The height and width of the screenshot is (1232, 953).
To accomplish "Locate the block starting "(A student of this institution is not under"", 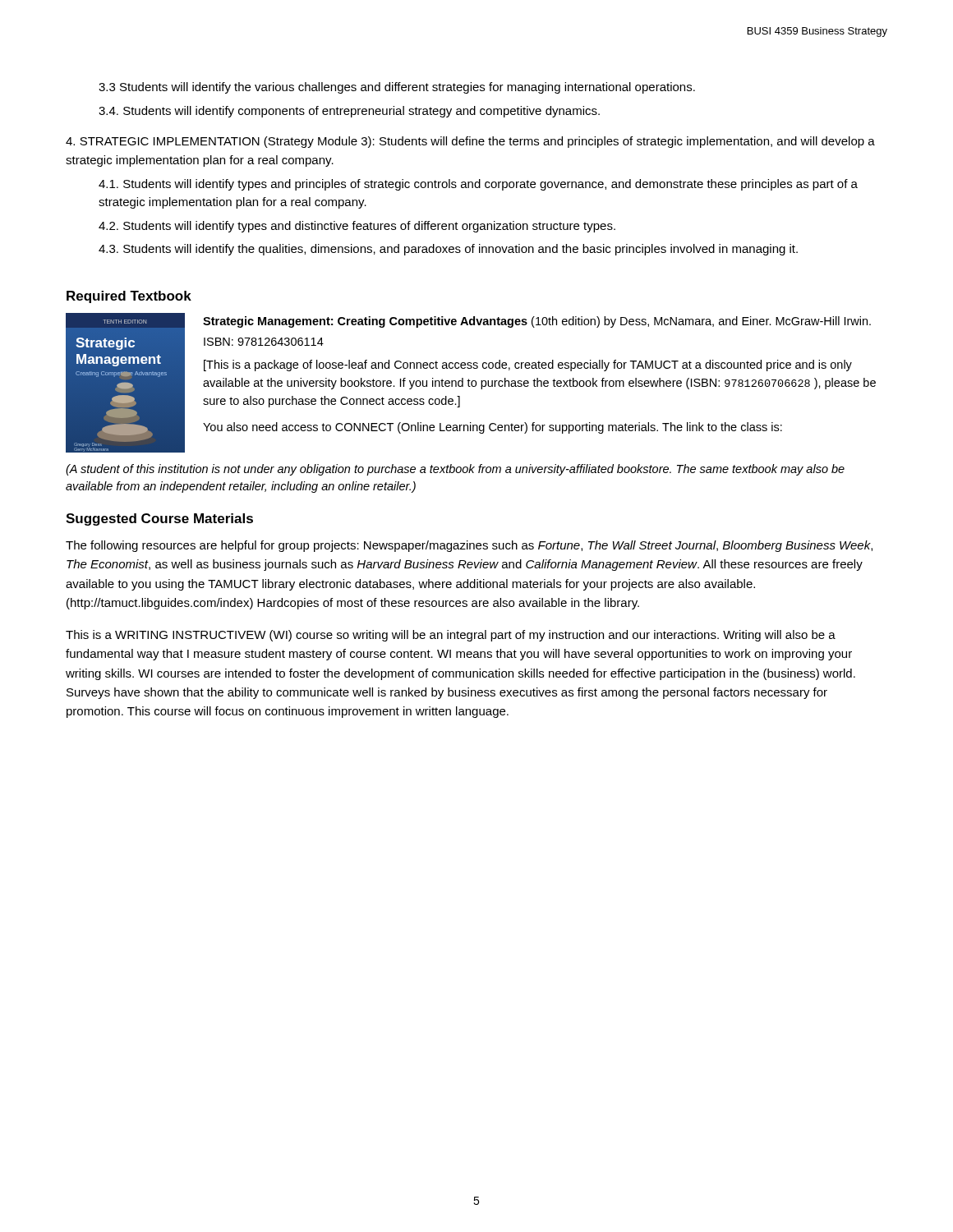I will [x=455, y=478].
